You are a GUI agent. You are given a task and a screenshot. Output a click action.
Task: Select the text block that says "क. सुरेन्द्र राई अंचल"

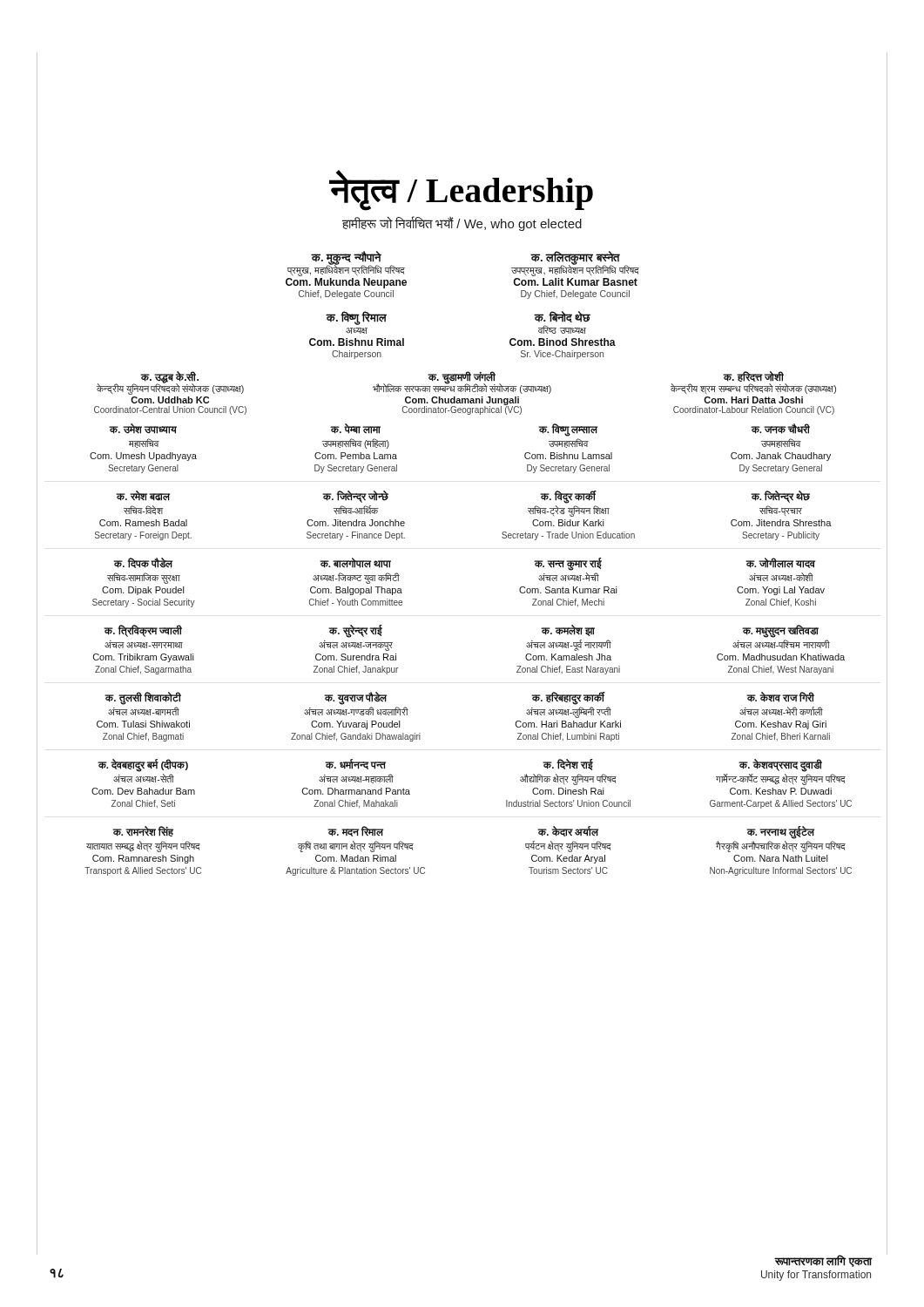point(356,650)
